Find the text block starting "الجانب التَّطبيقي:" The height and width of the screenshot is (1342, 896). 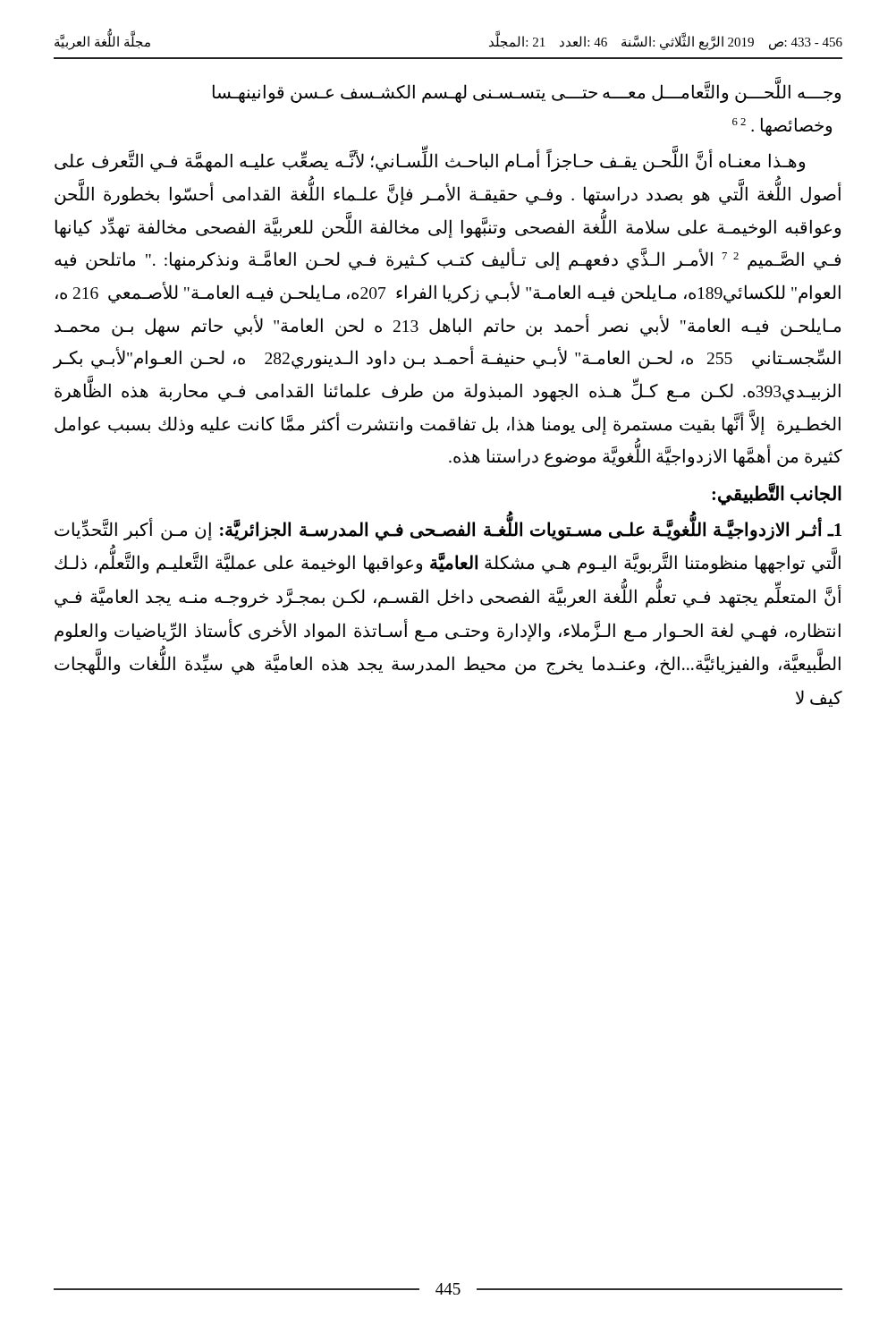[777, 494]
